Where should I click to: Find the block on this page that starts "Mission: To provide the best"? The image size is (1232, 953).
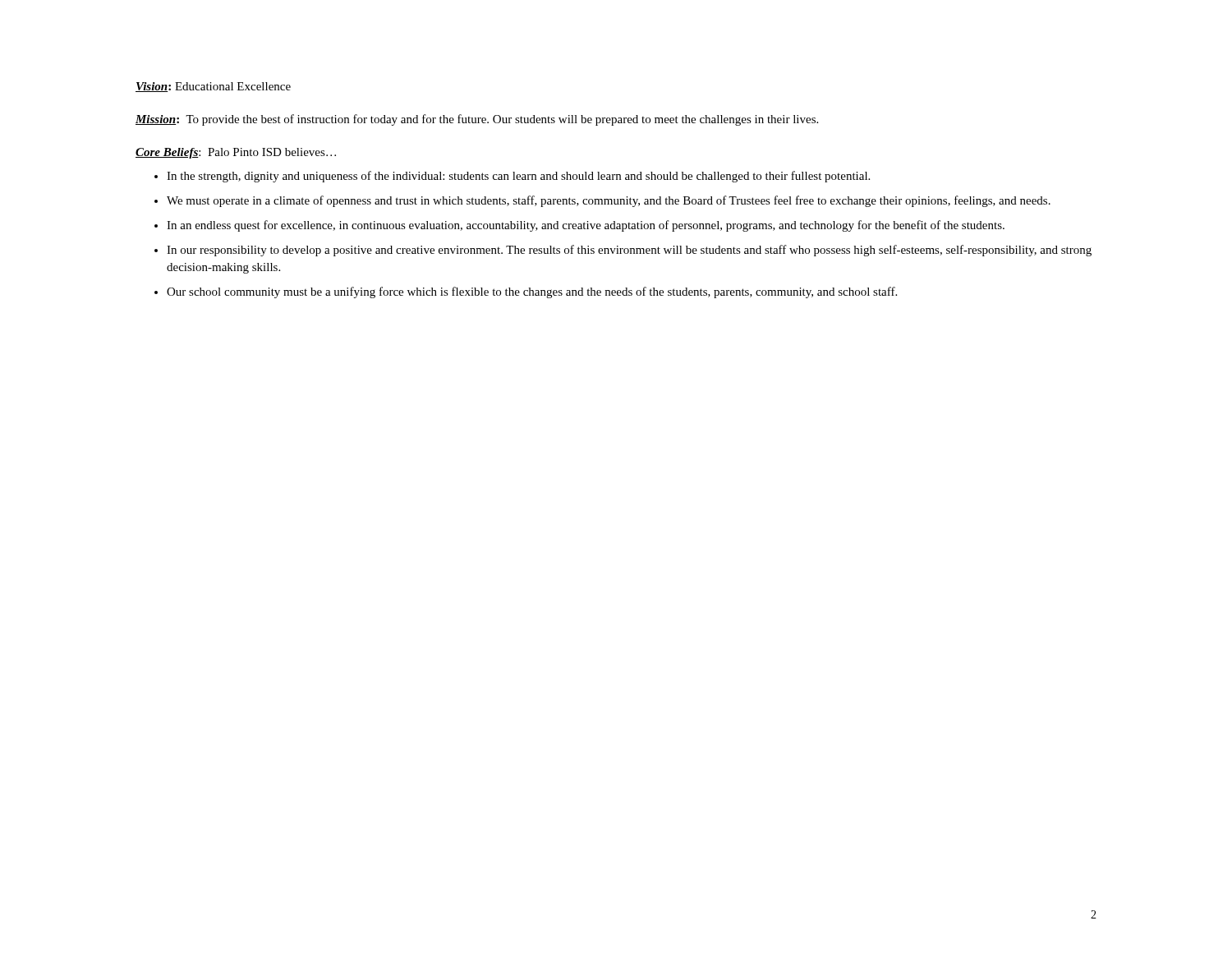(x=477, y=119)
